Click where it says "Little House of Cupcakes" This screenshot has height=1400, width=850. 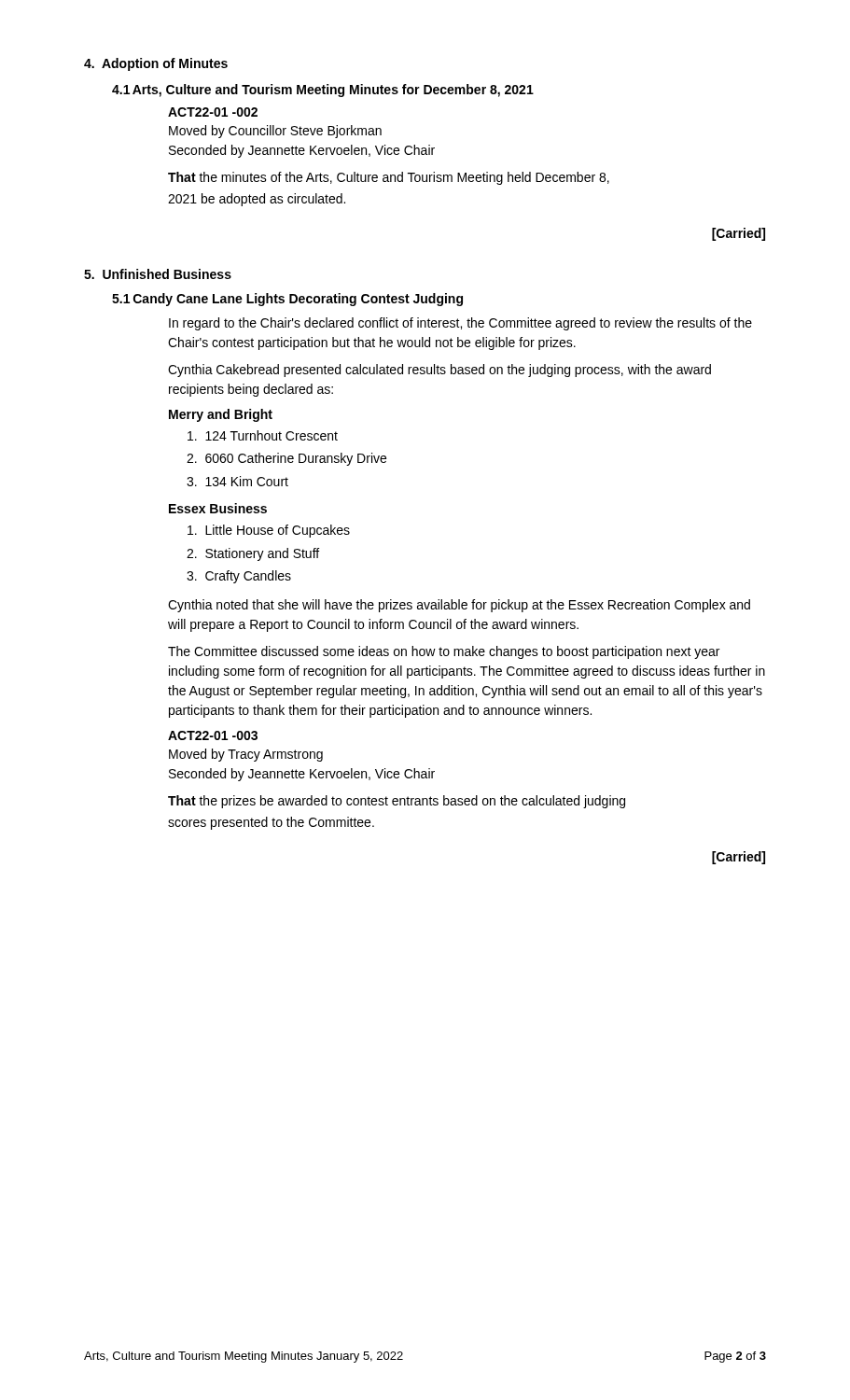268,530
